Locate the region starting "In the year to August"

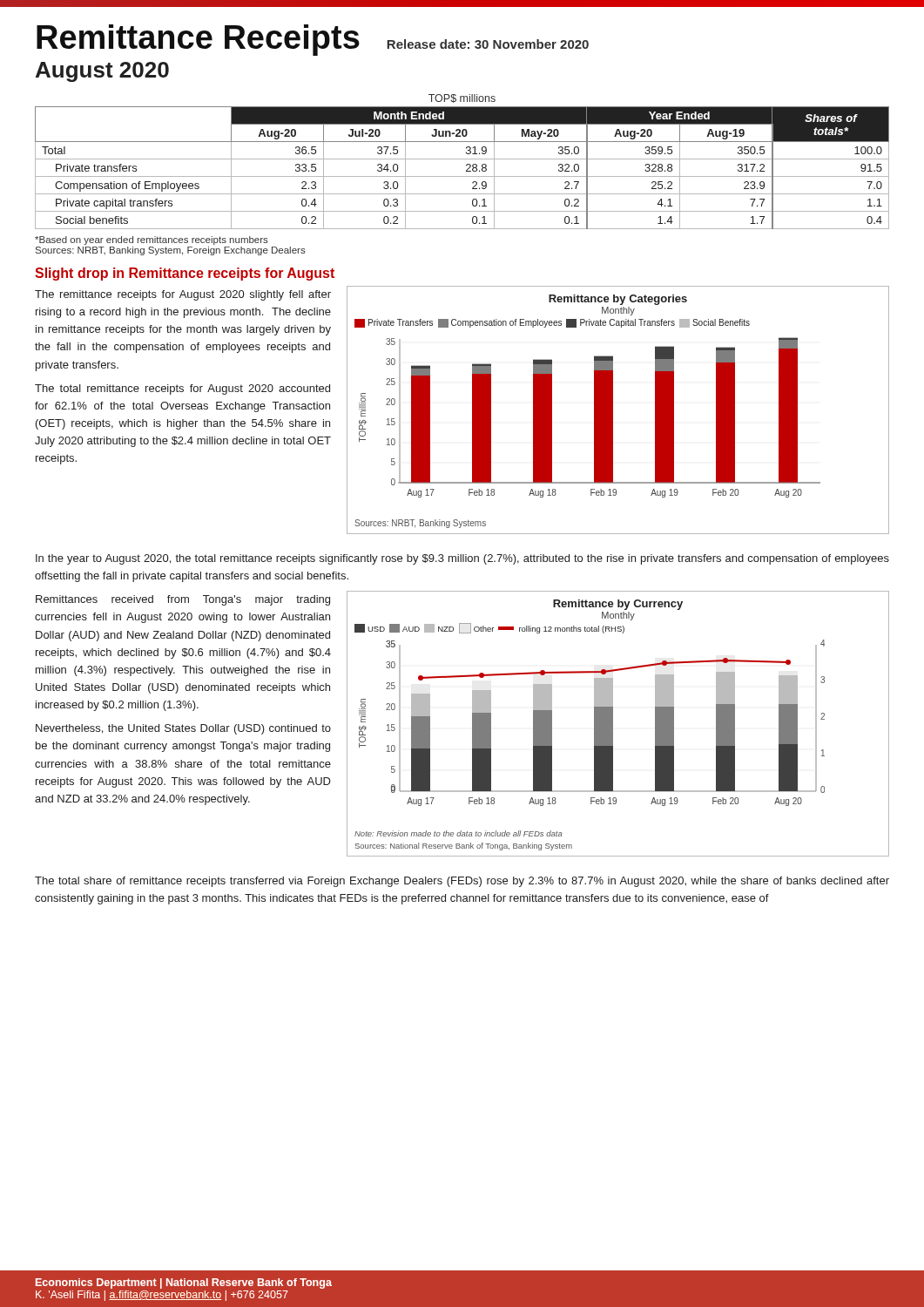pos(462,567)
